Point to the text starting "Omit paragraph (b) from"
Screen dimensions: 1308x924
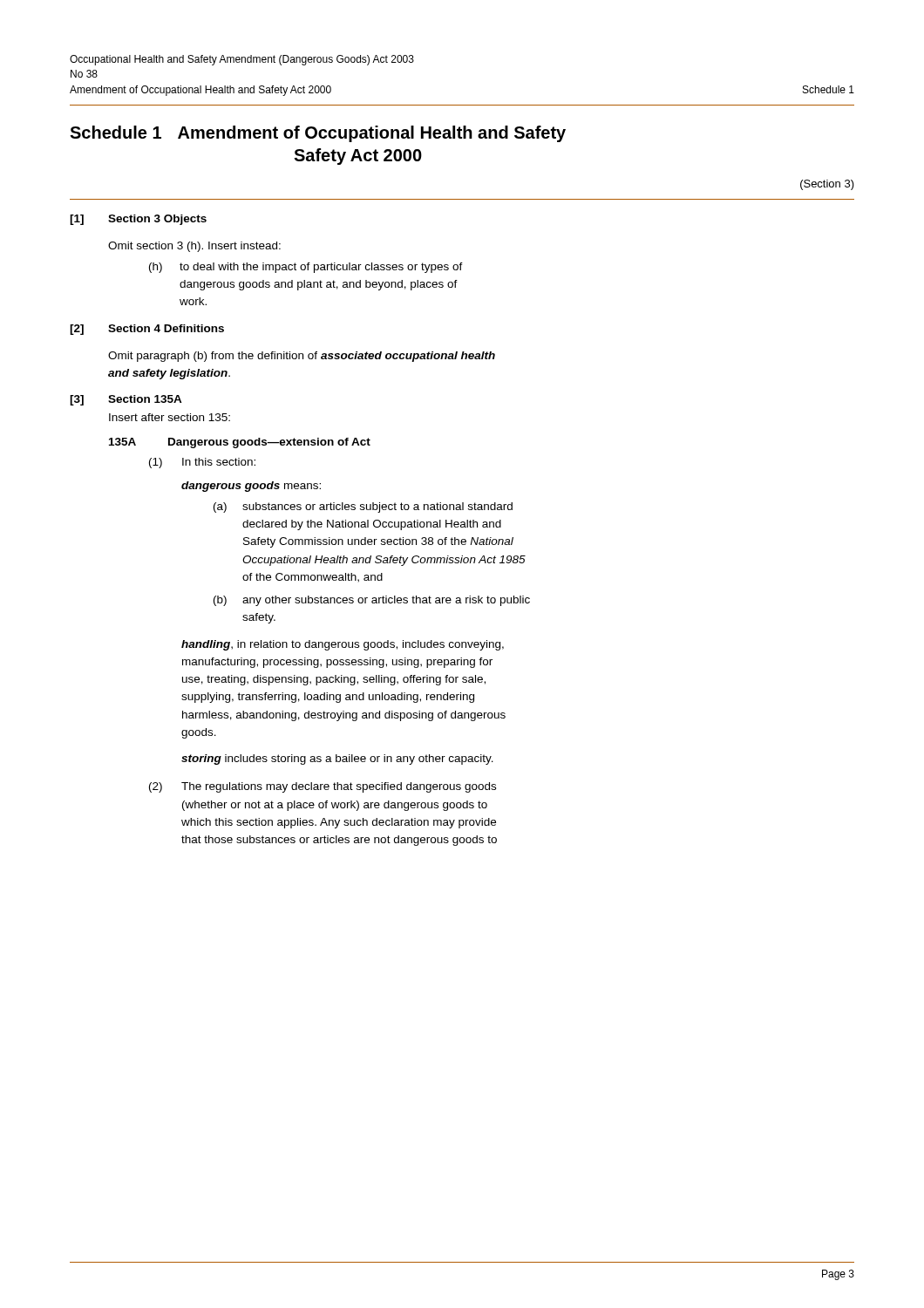(302, 364)
